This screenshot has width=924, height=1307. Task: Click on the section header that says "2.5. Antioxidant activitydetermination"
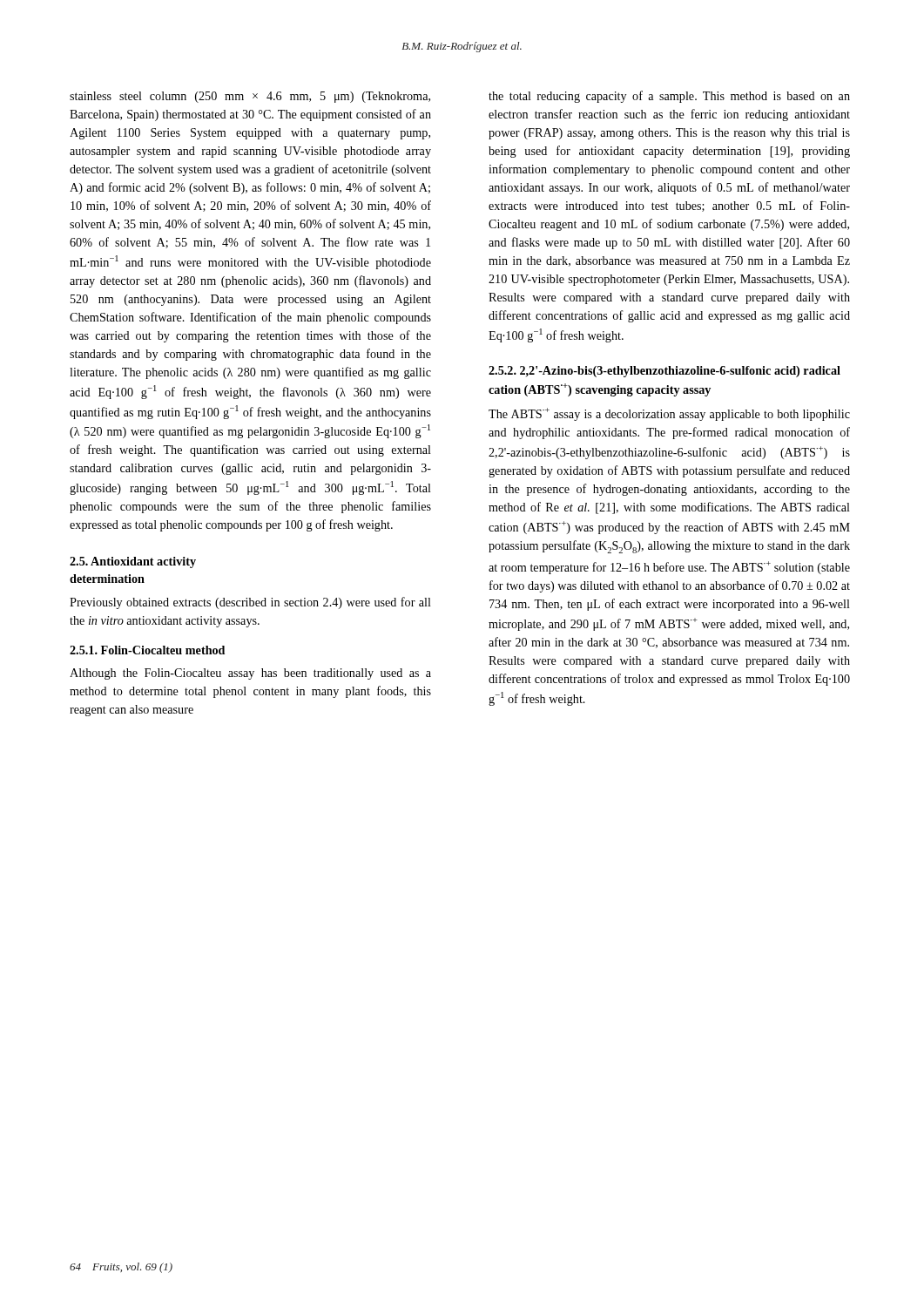coord(133,570)
